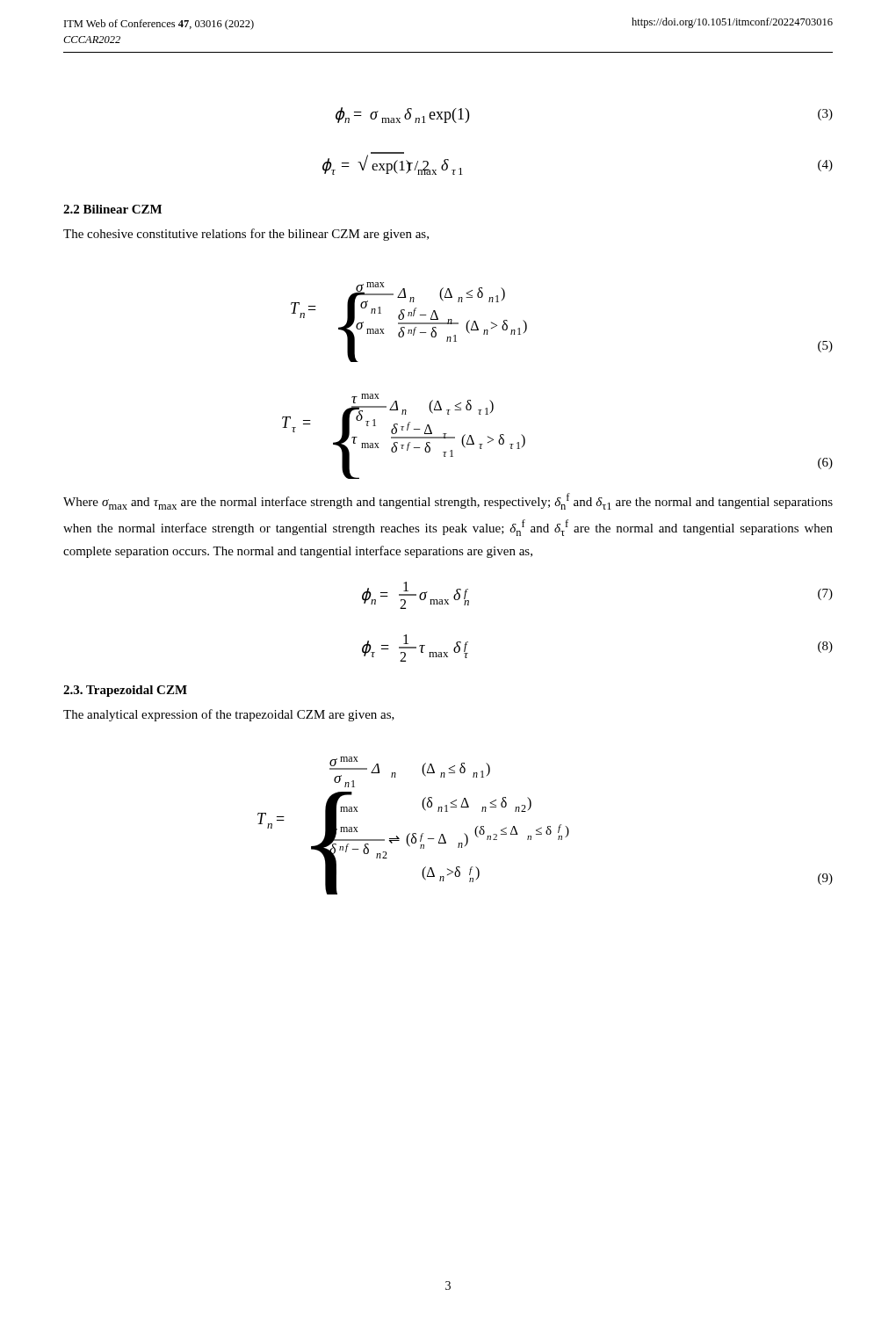
Task: Click on the text block starting "2.2 Bilinear CZM"
Action: (x=113, y=209)
